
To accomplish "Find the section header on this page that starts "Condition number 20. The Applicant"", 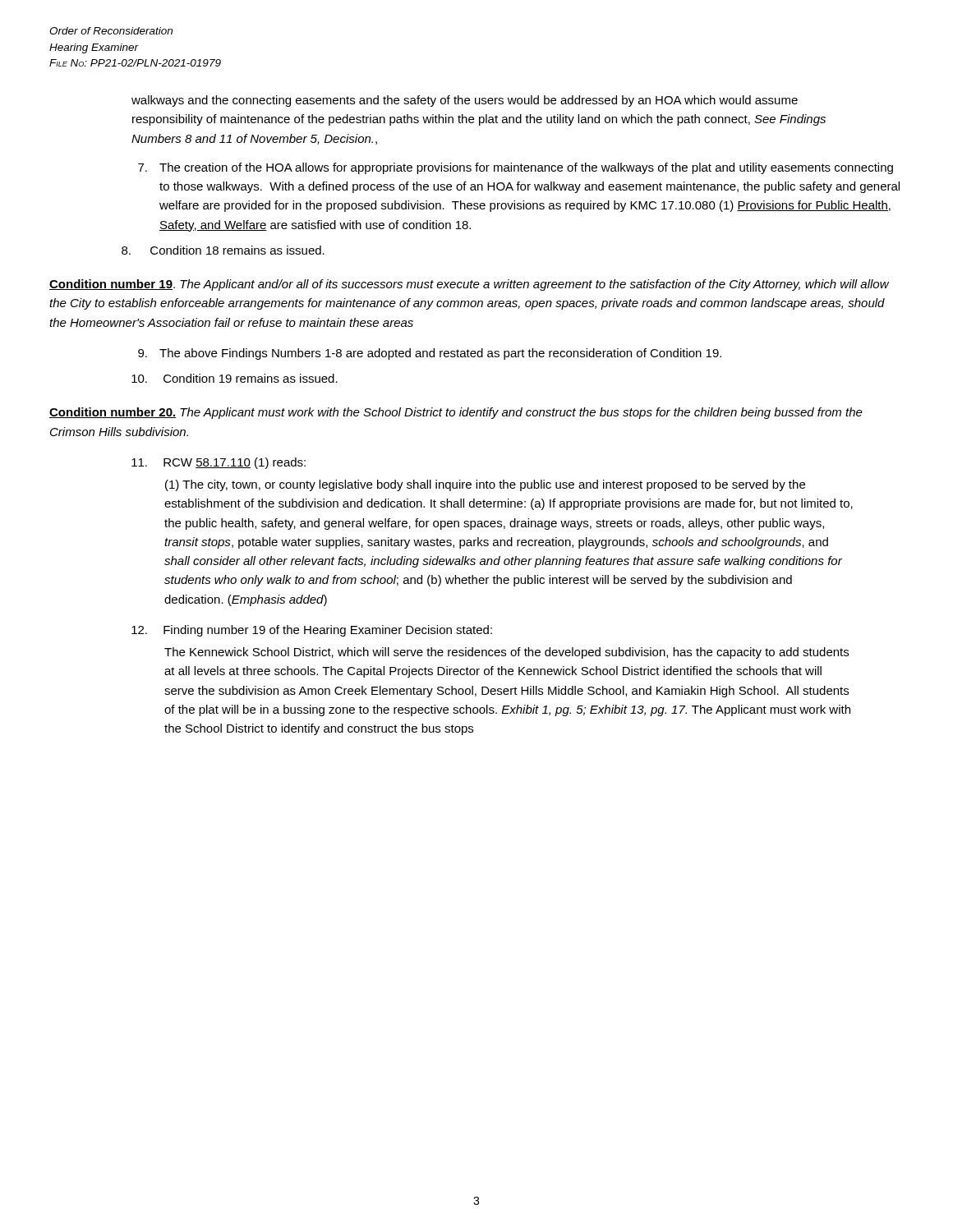I will click(x=456, y=422).
